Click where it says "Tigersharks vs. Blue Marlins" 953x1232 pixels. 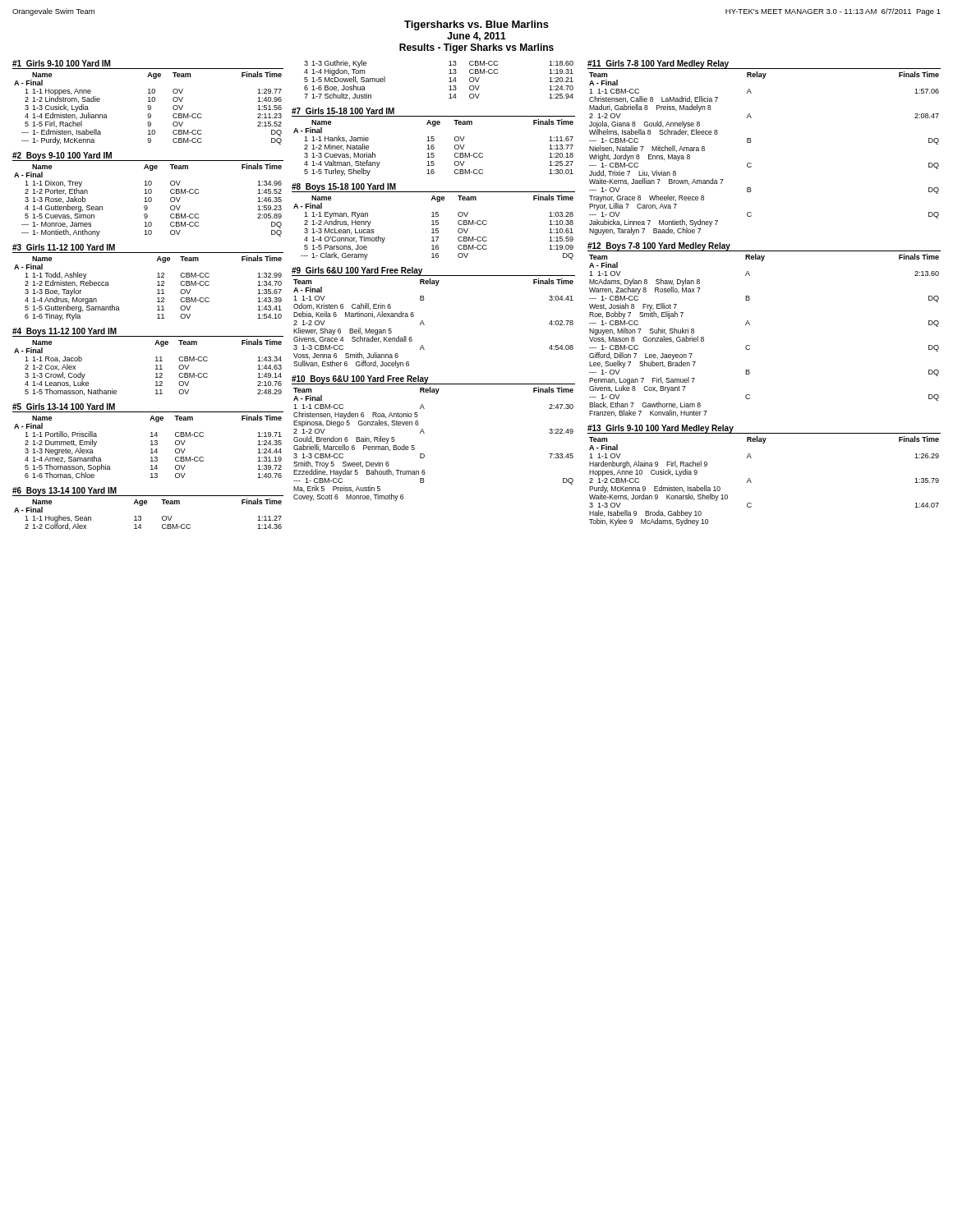(476, 24)
